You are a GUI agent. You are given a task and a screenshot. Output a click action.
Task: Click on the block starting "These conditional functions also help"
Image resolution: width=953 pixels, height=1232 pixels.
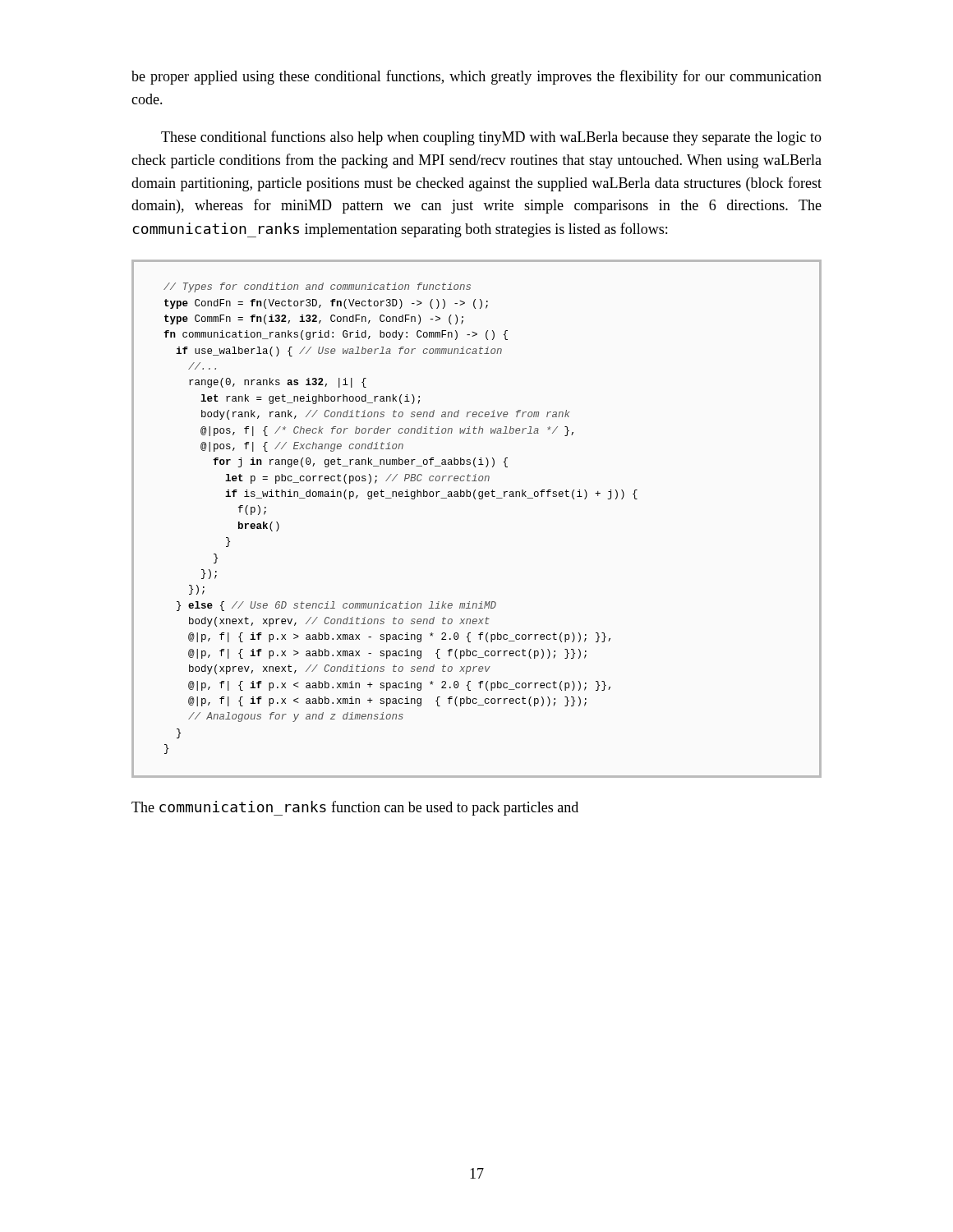point(476,183)
